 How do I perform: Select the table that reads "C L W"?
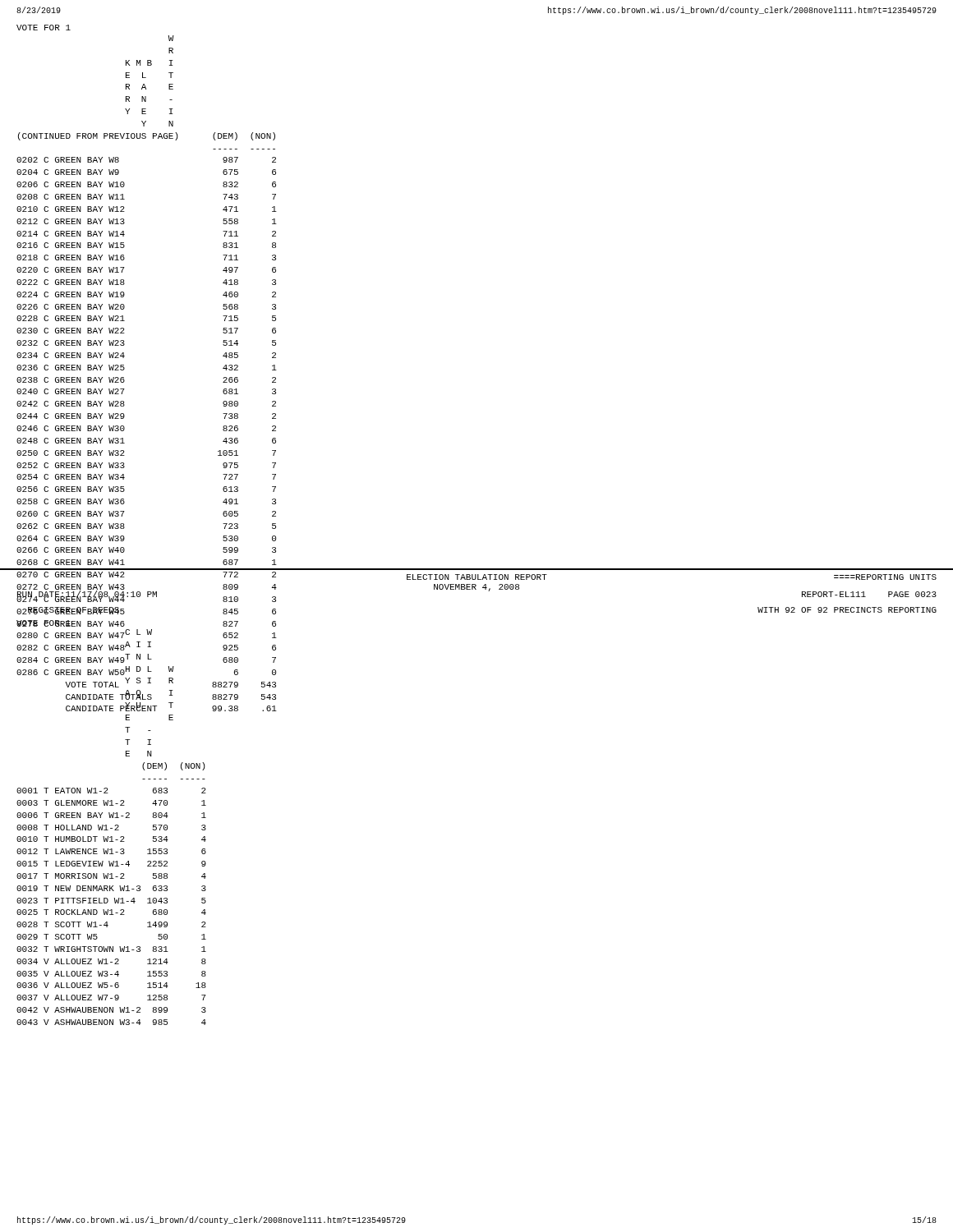[111, 828]
